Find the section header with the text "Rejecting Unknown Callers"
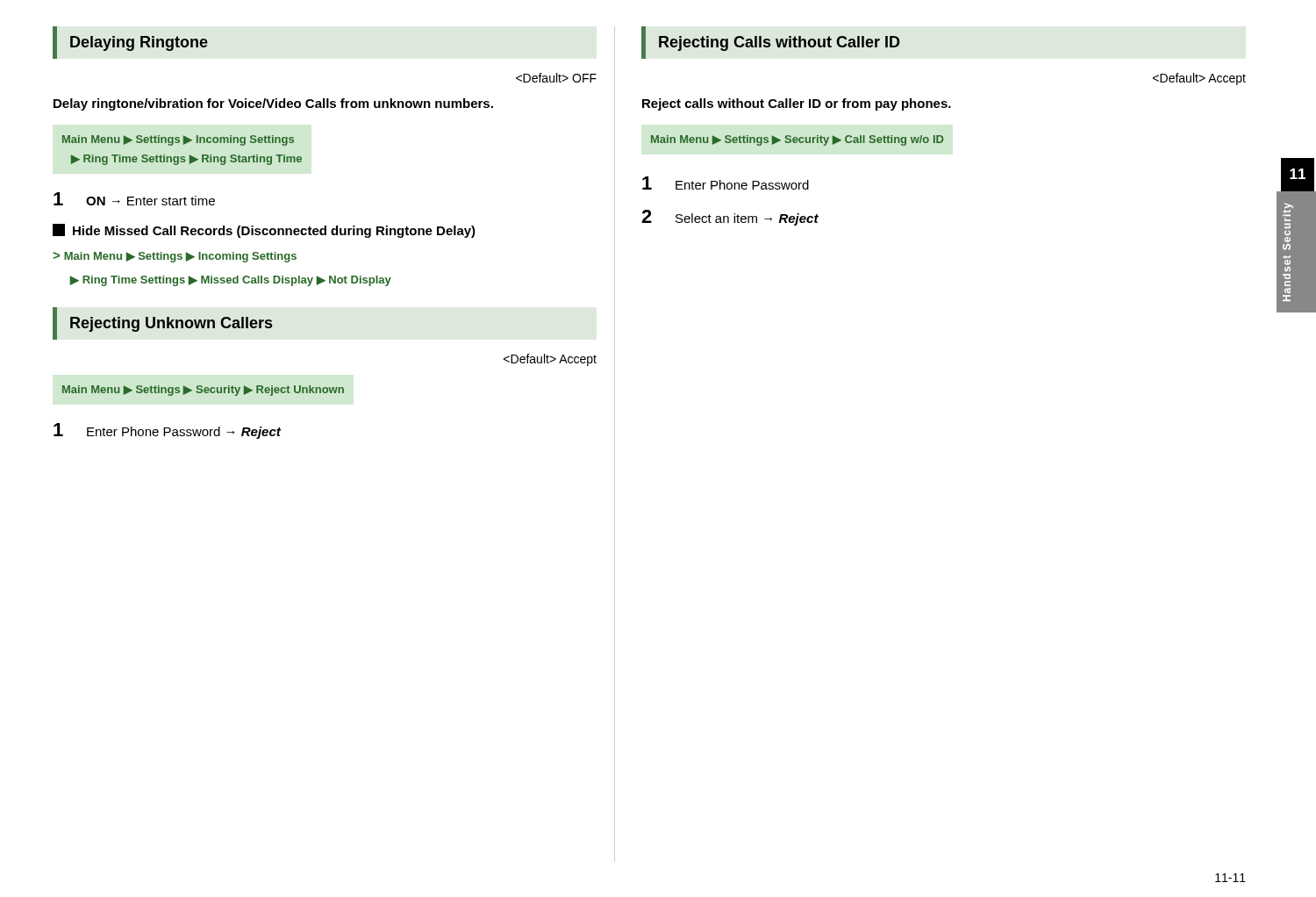 click(x=171, y=323)
